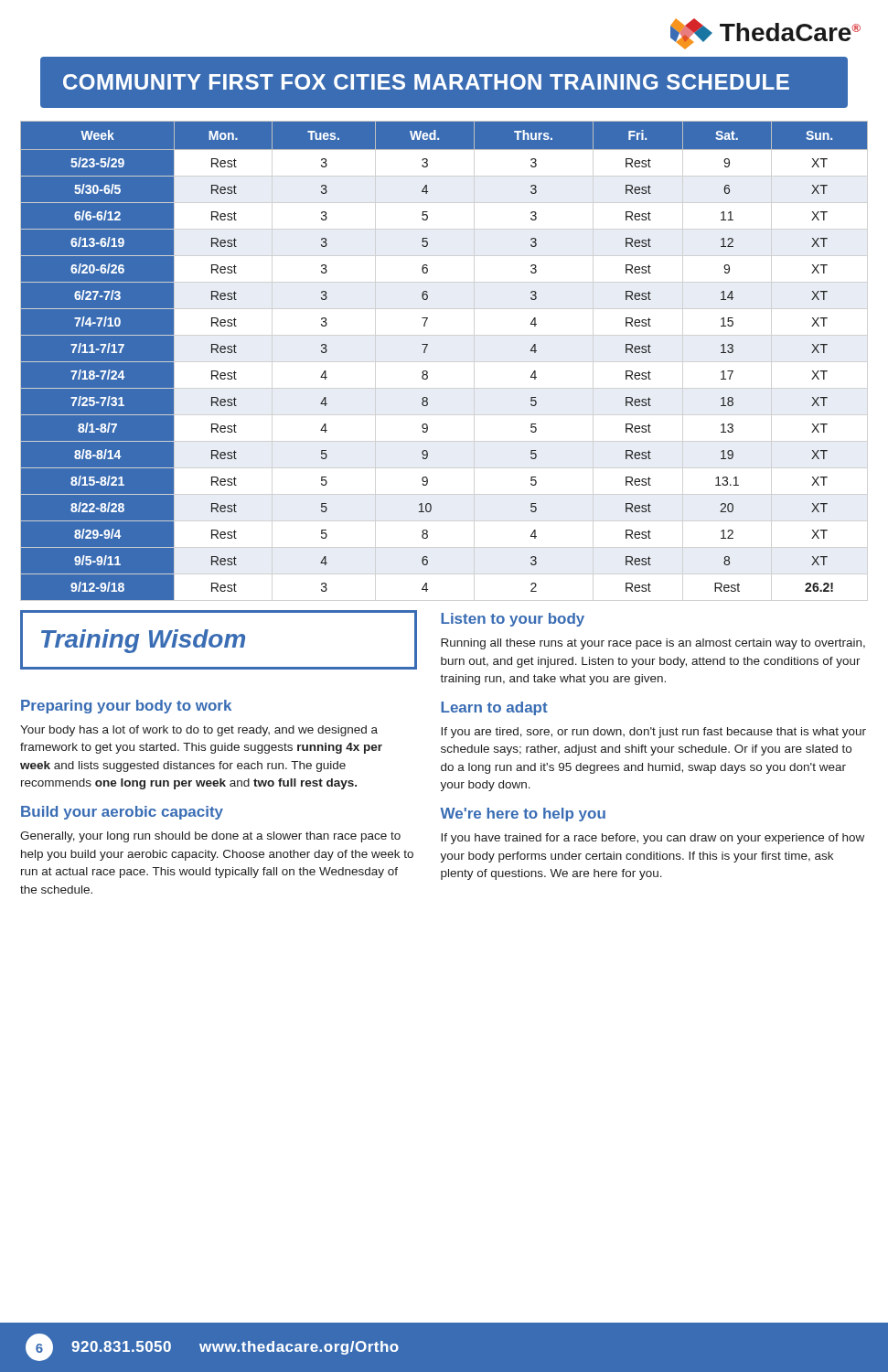
Task: Navigate to the element starting "Running all these runs at your race"
Action: 654,661
